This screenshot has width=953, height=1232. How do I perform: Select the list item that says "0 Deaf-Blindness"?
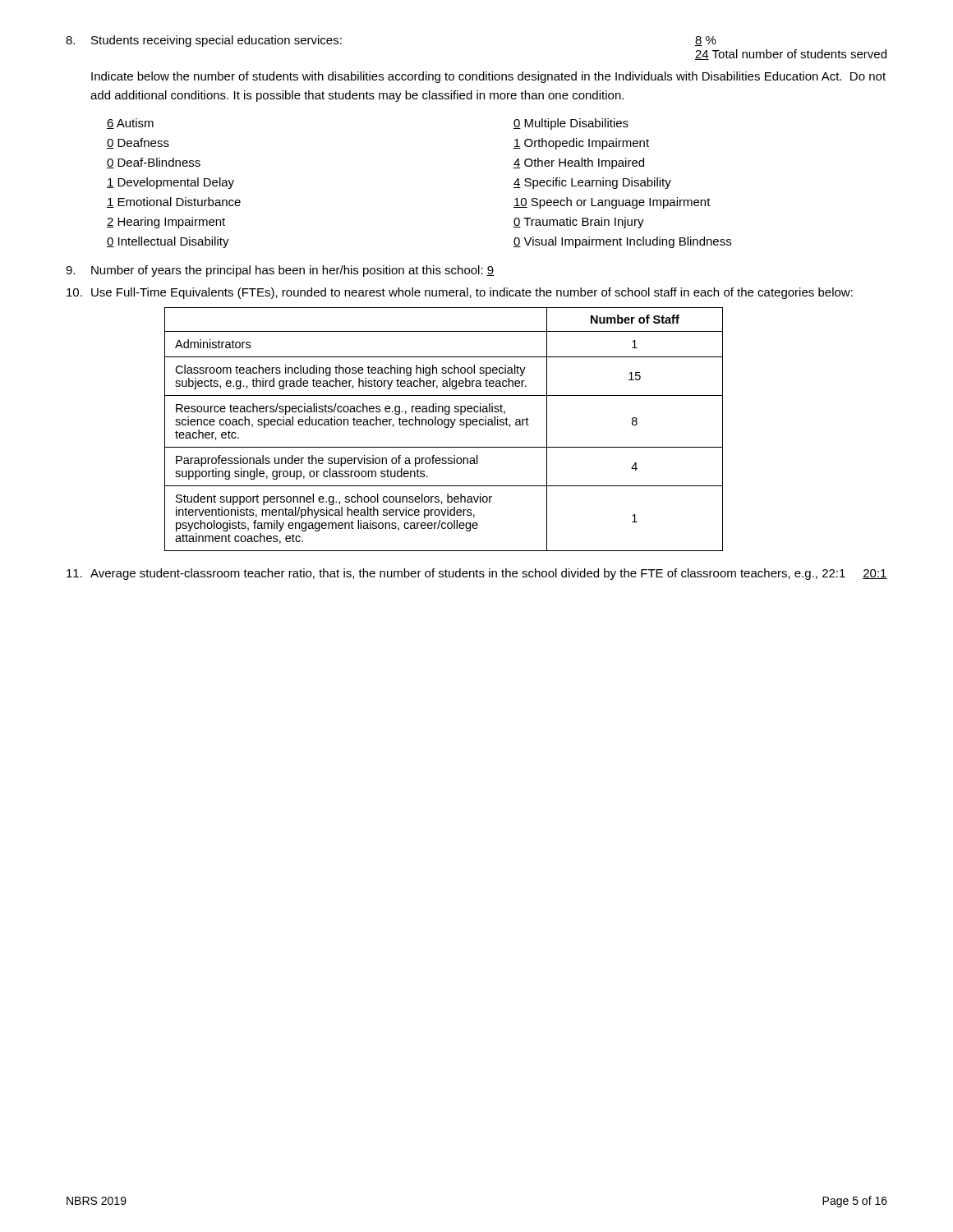tap(154, 162)
